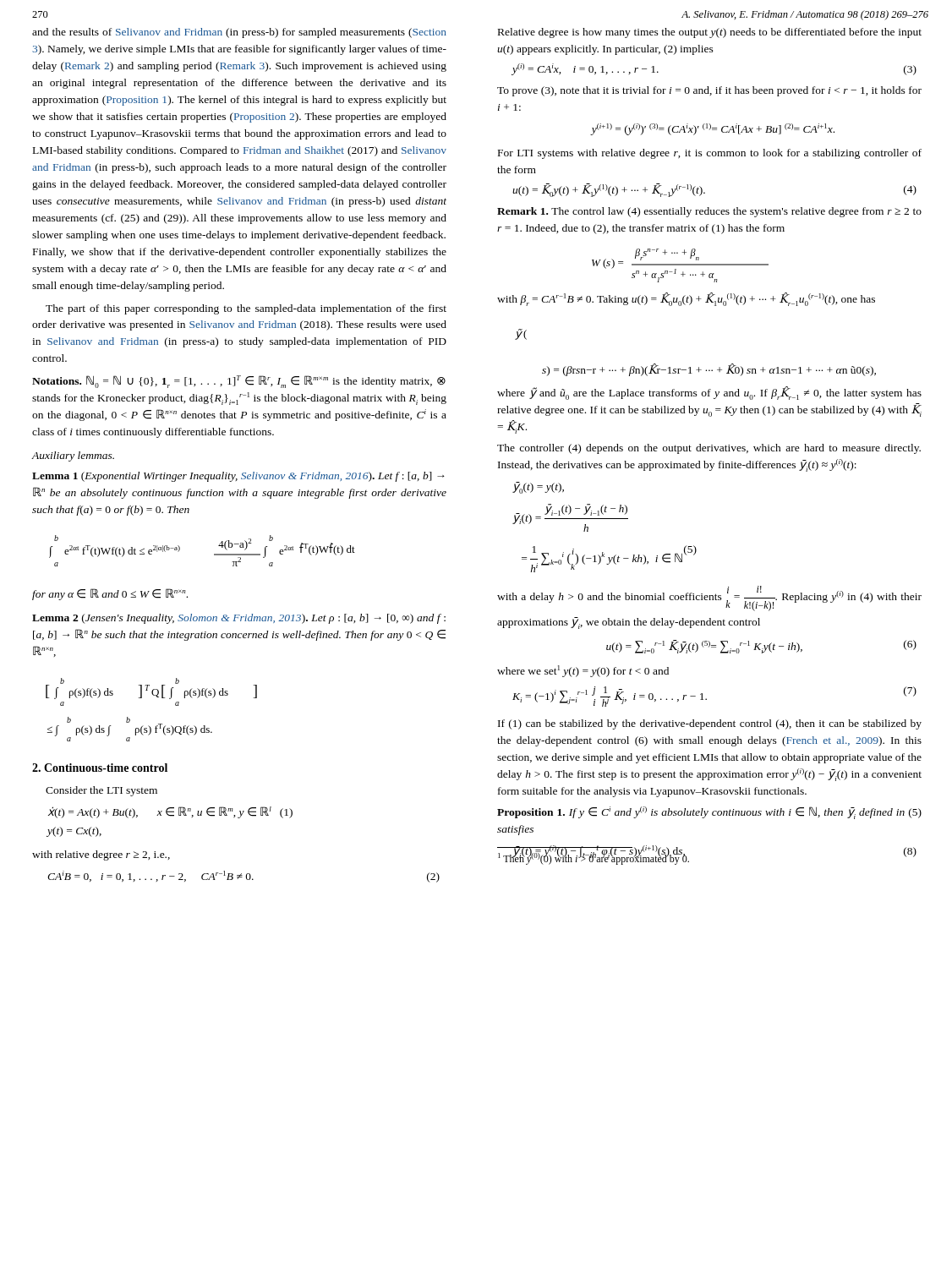Locate the block of text that opens with "and the results of Selivanov"
Viewport: 952px width, 1268px height.
[239, 158]
